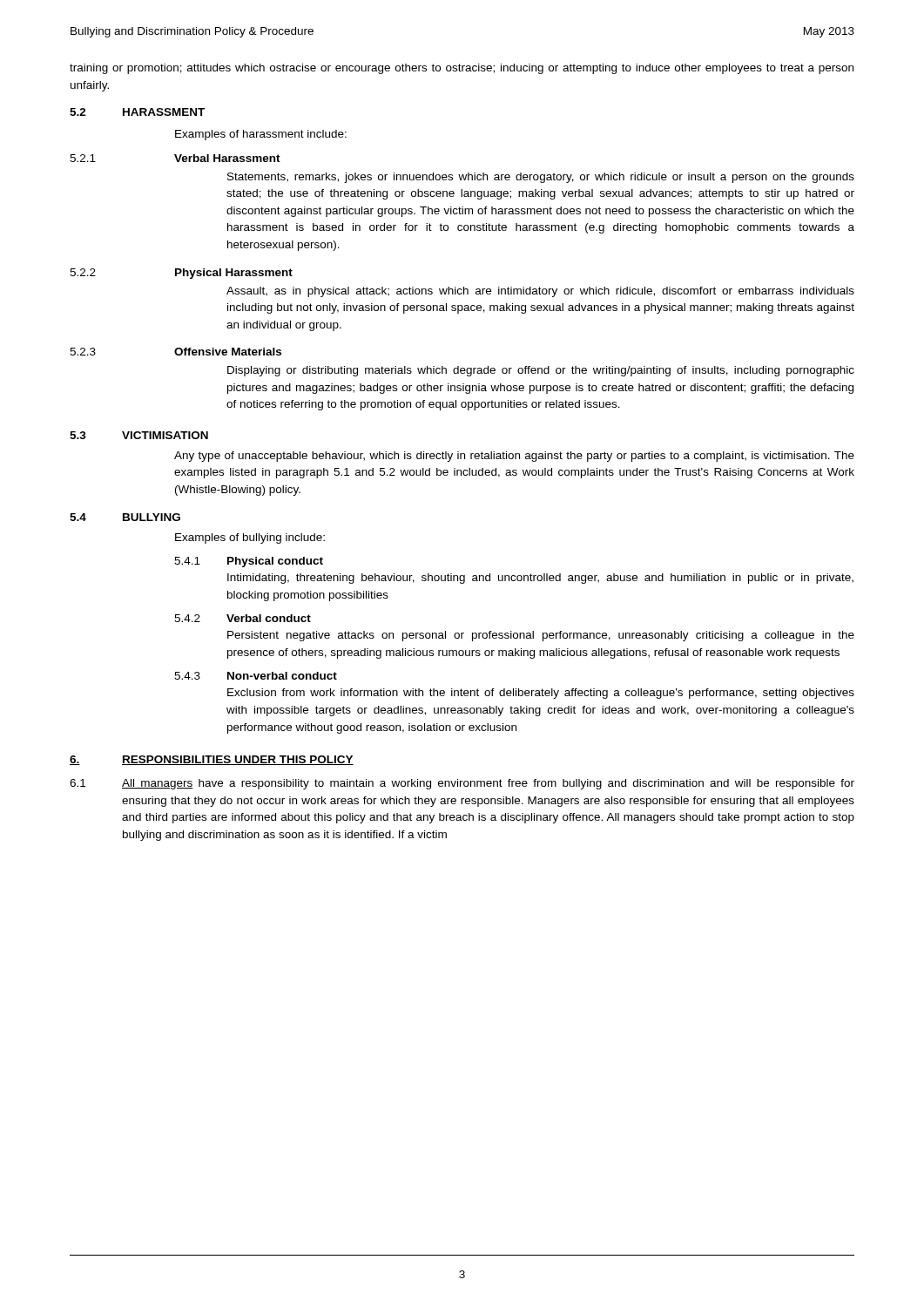
Task: Click on the text starting "5.2 HARASSMENT"
Action: point(137,112)
